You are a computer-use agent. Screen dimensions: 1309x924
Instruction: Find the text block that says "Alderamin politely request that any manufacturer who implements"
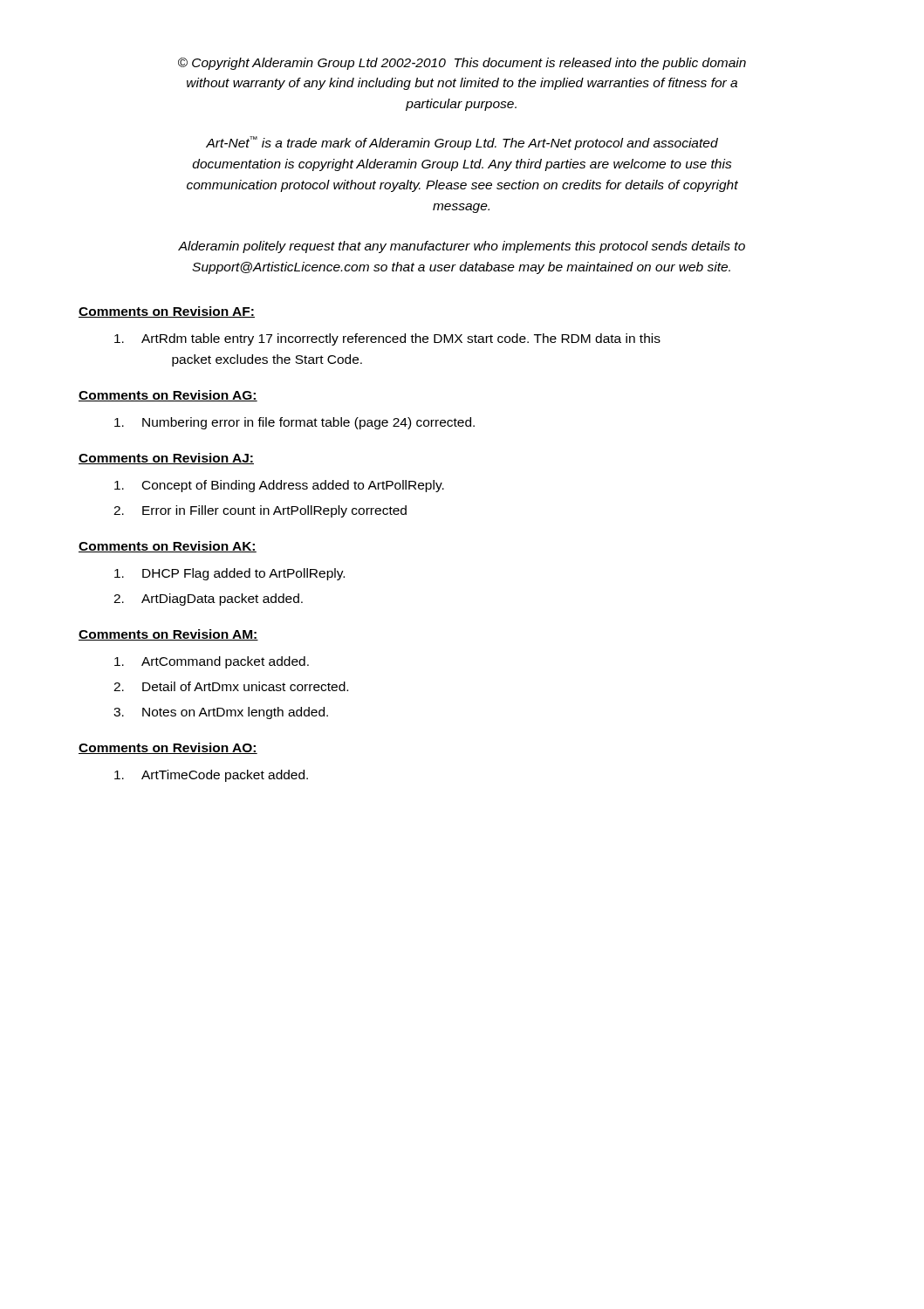click(462, 256)
